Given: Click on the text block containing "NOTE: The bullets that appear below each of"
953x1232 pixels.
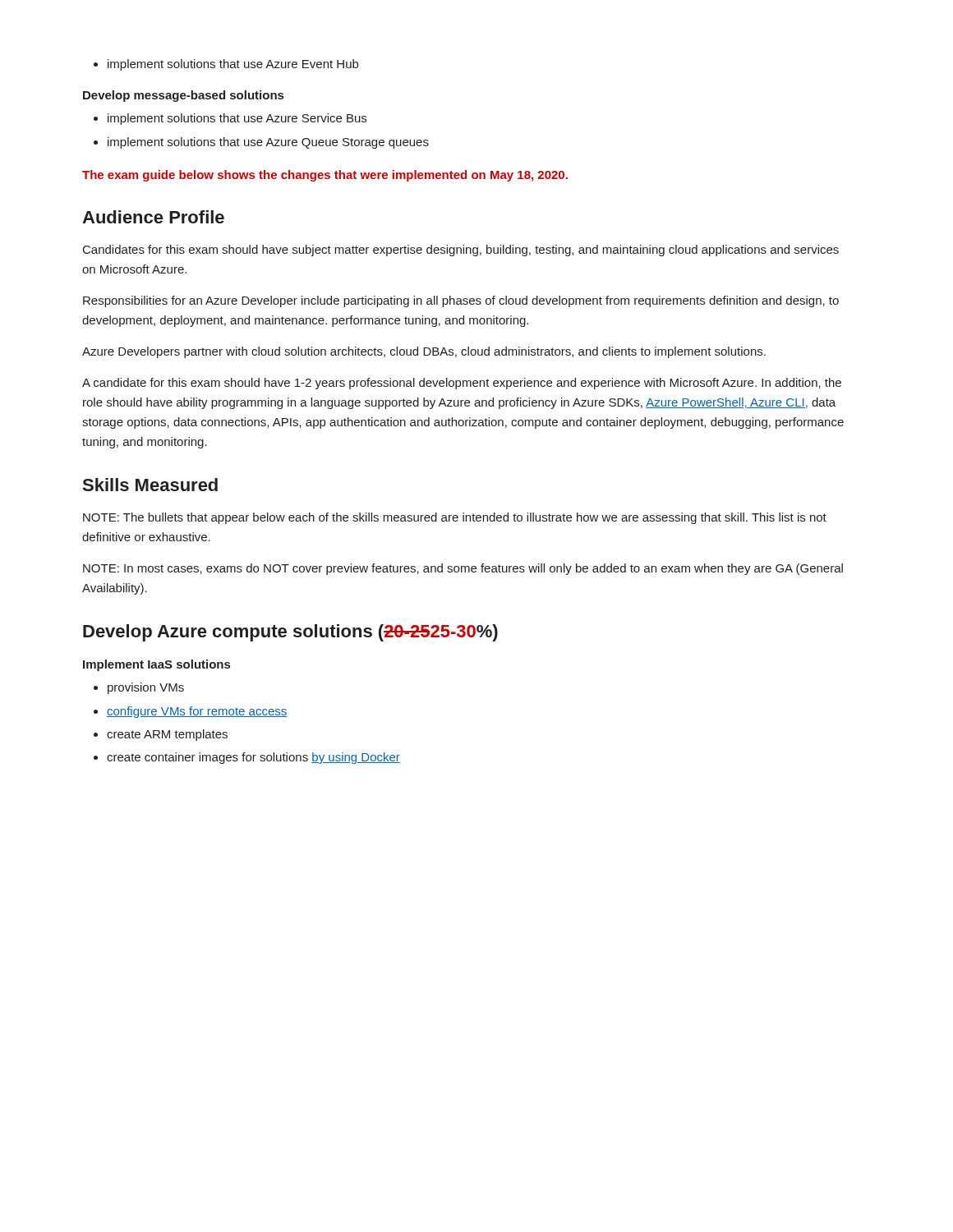Looking at the screenshot, I should click(454, 527).
